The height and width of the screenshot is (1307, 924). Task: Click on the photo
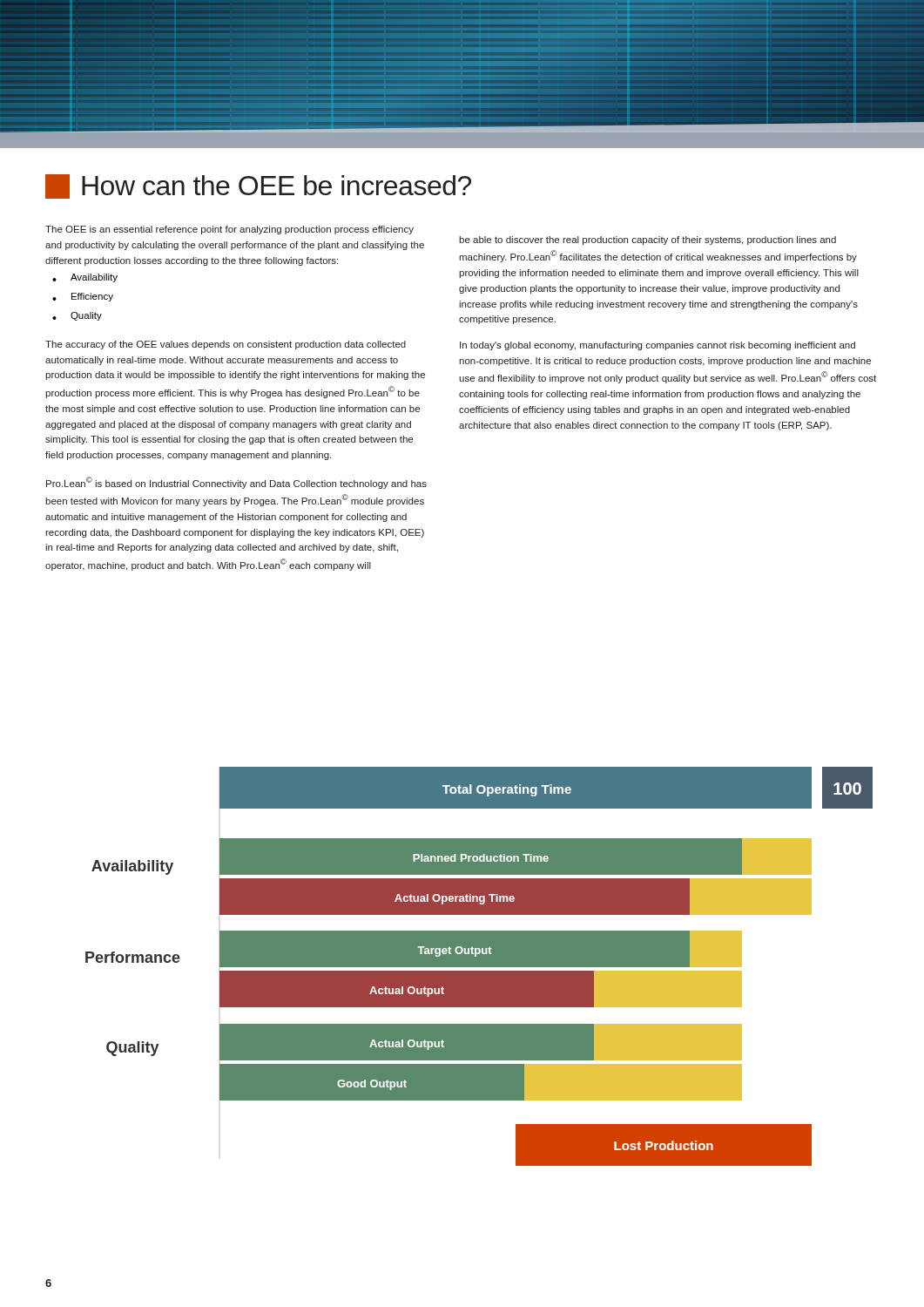[x=462, y=74]
